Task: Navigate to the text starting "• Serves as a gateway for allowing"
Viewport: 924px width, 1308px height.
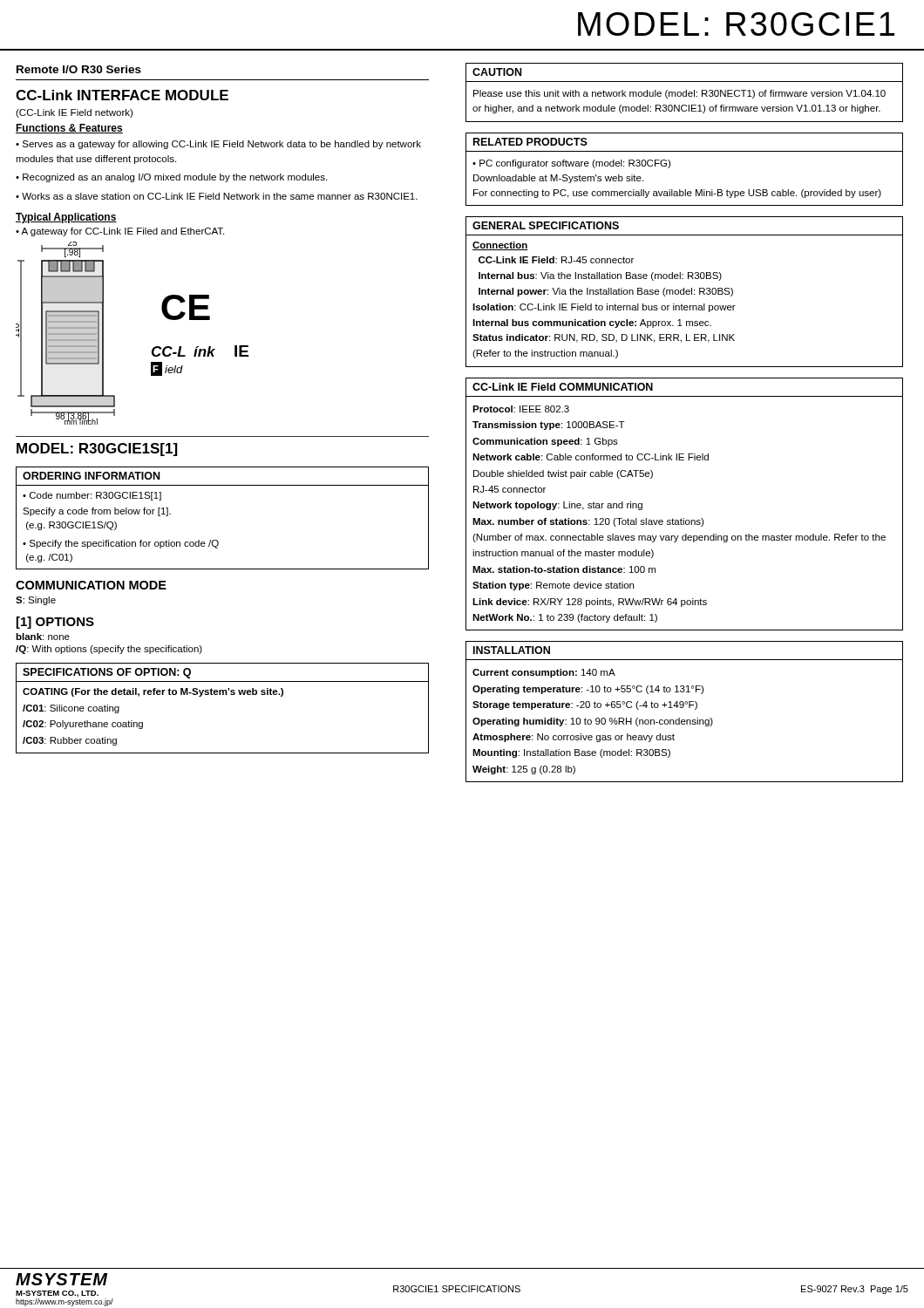Action: [218, 151]
